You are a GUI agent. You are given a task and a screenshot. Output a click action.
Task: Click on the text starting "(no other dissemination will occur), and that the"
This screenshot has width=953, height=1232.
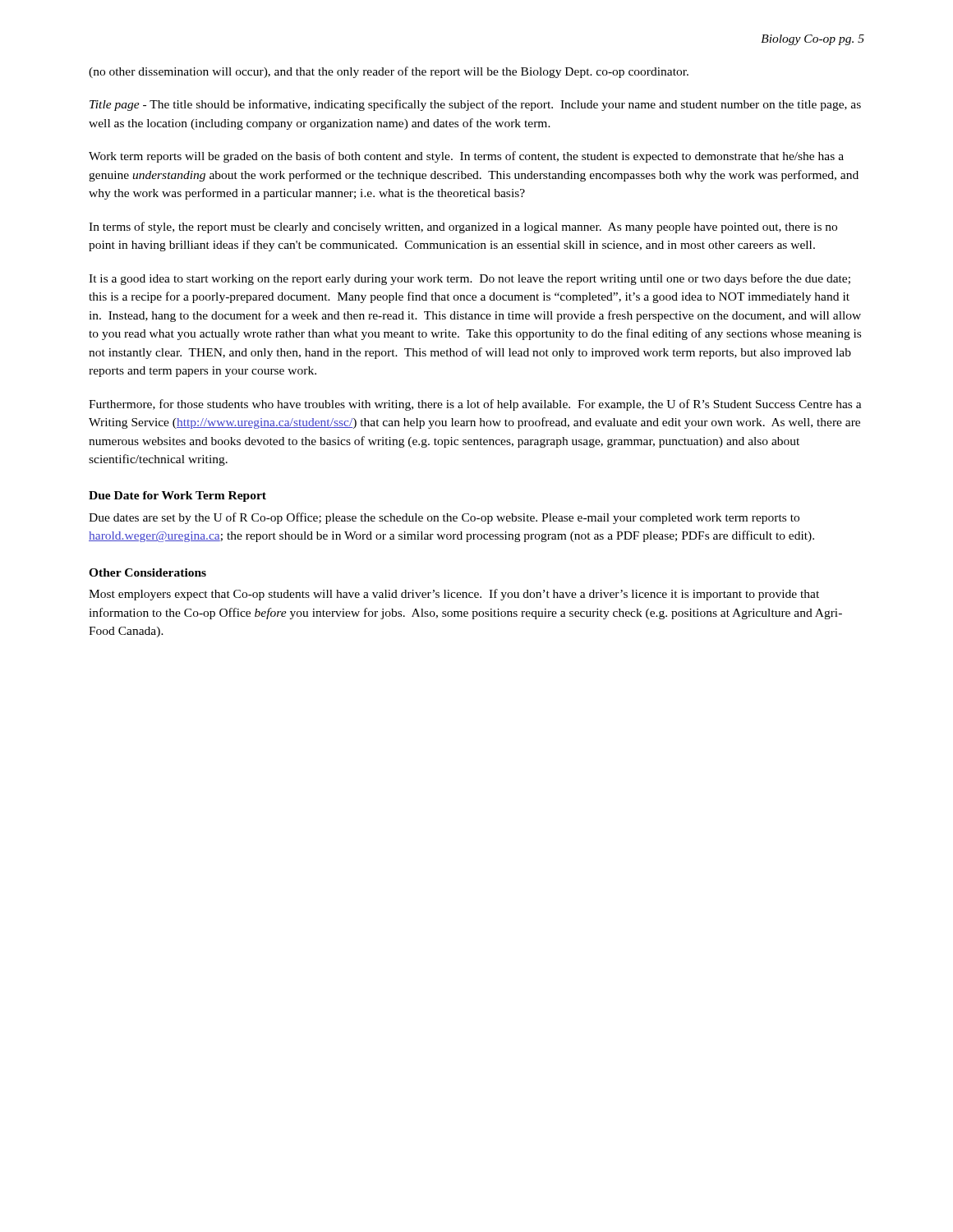389,71
